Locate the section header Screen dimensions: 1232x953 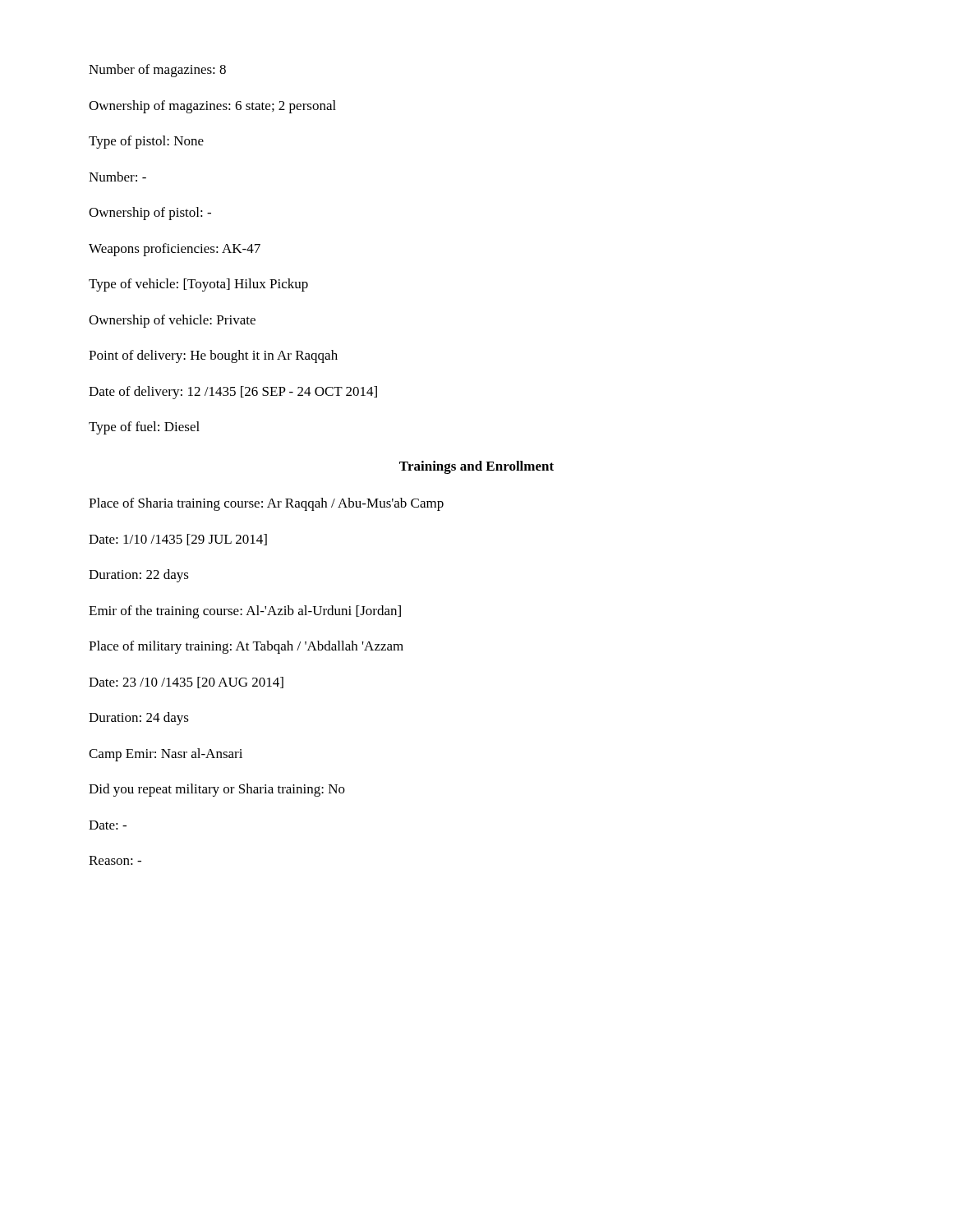click(476, 466)
